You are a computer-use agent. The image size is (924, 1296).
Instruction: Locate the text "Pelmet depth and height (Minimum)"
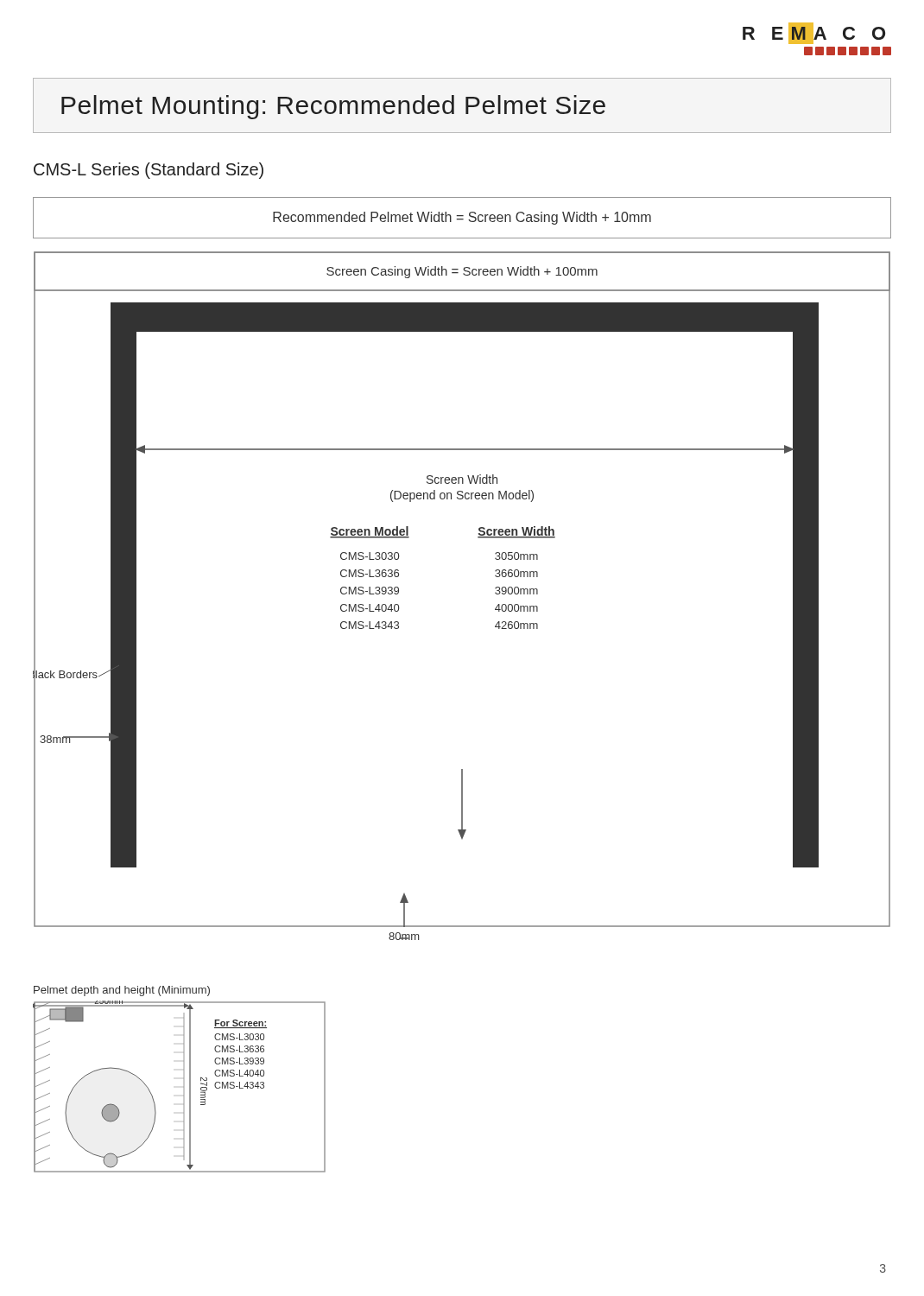click(x=122, y=990)
